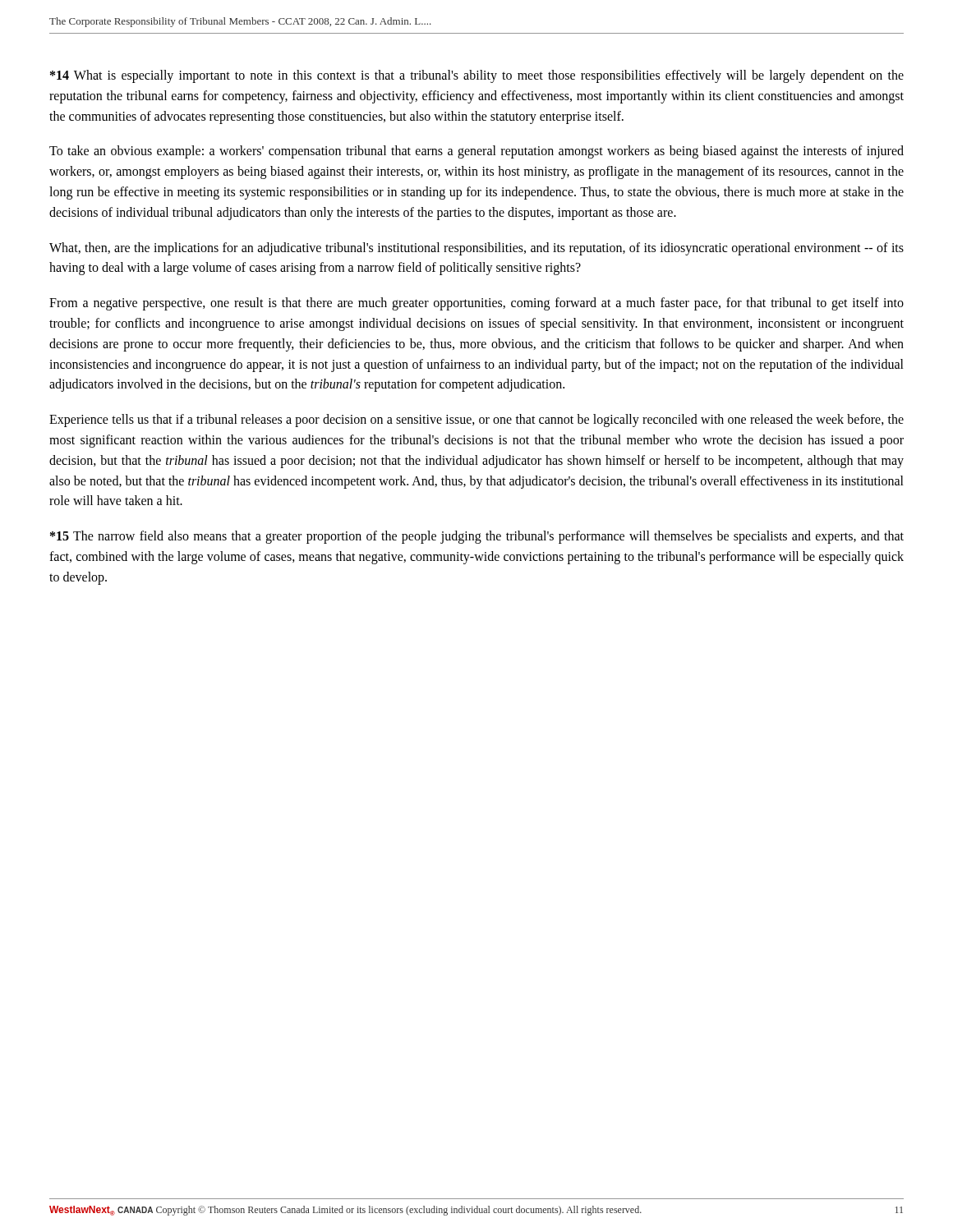The image size is (953, 1232).
Task: Click on the text starting "From a negative perspective, one"
Action: click(x=476, y=344)
